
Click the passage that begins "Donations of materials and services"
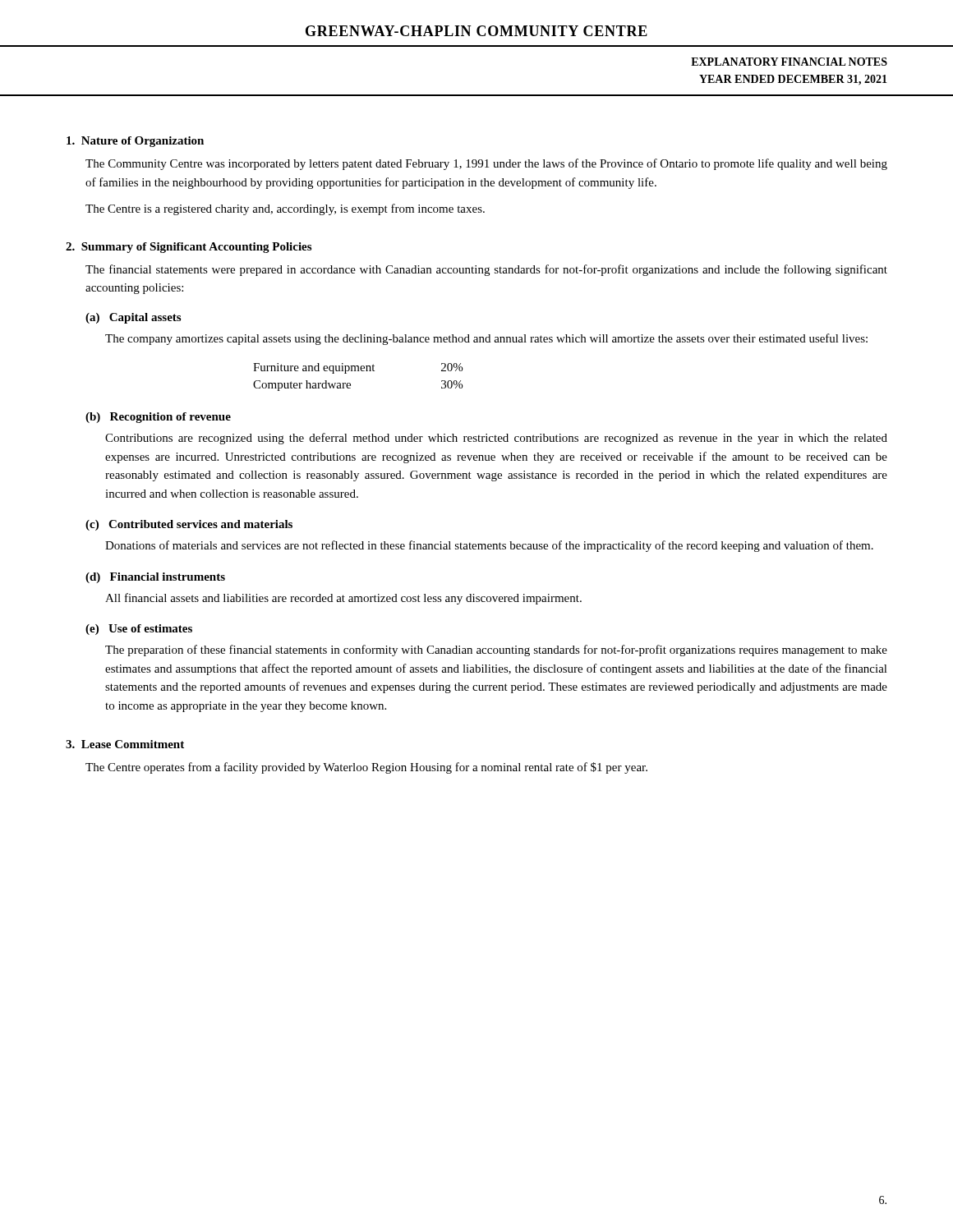point(489,545)
